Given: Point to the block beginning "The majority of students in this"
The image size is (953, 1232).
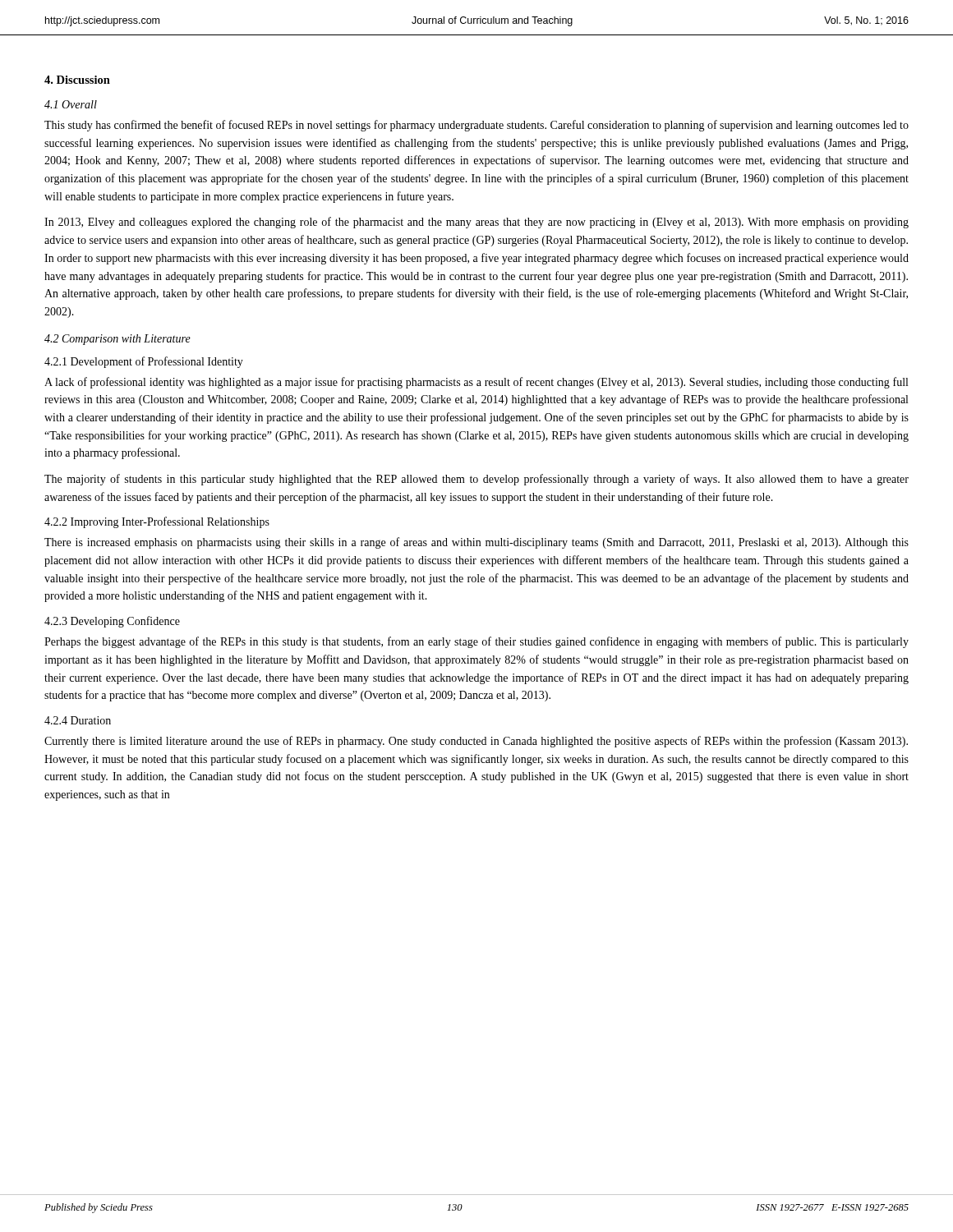Looking at the screenshot, I should (476, 488).
